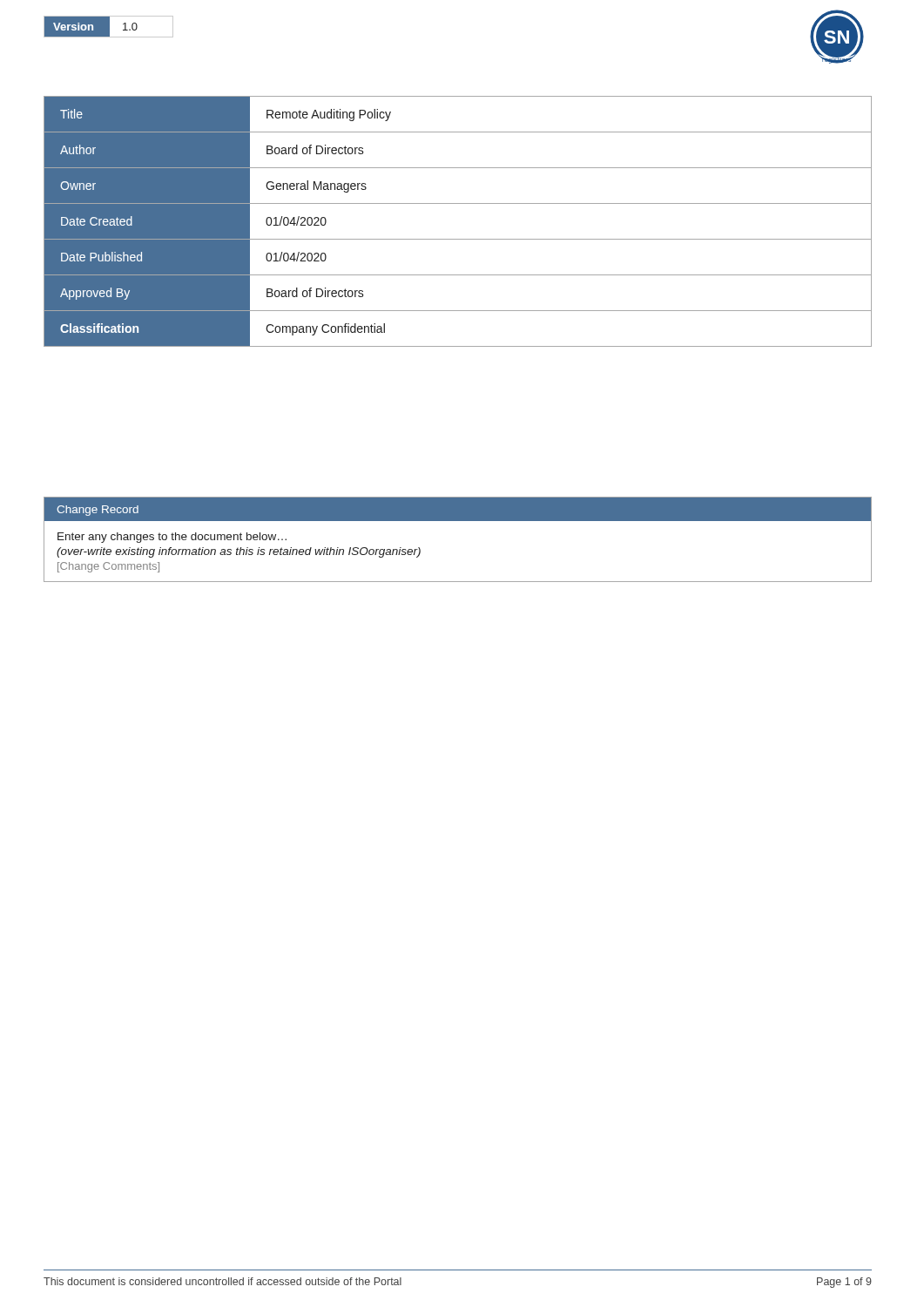Find the block on this page that starts "(over-write existing information as this is"
Image resolution: width=924 pixels, height=1307 pixels.
[239, 551]
